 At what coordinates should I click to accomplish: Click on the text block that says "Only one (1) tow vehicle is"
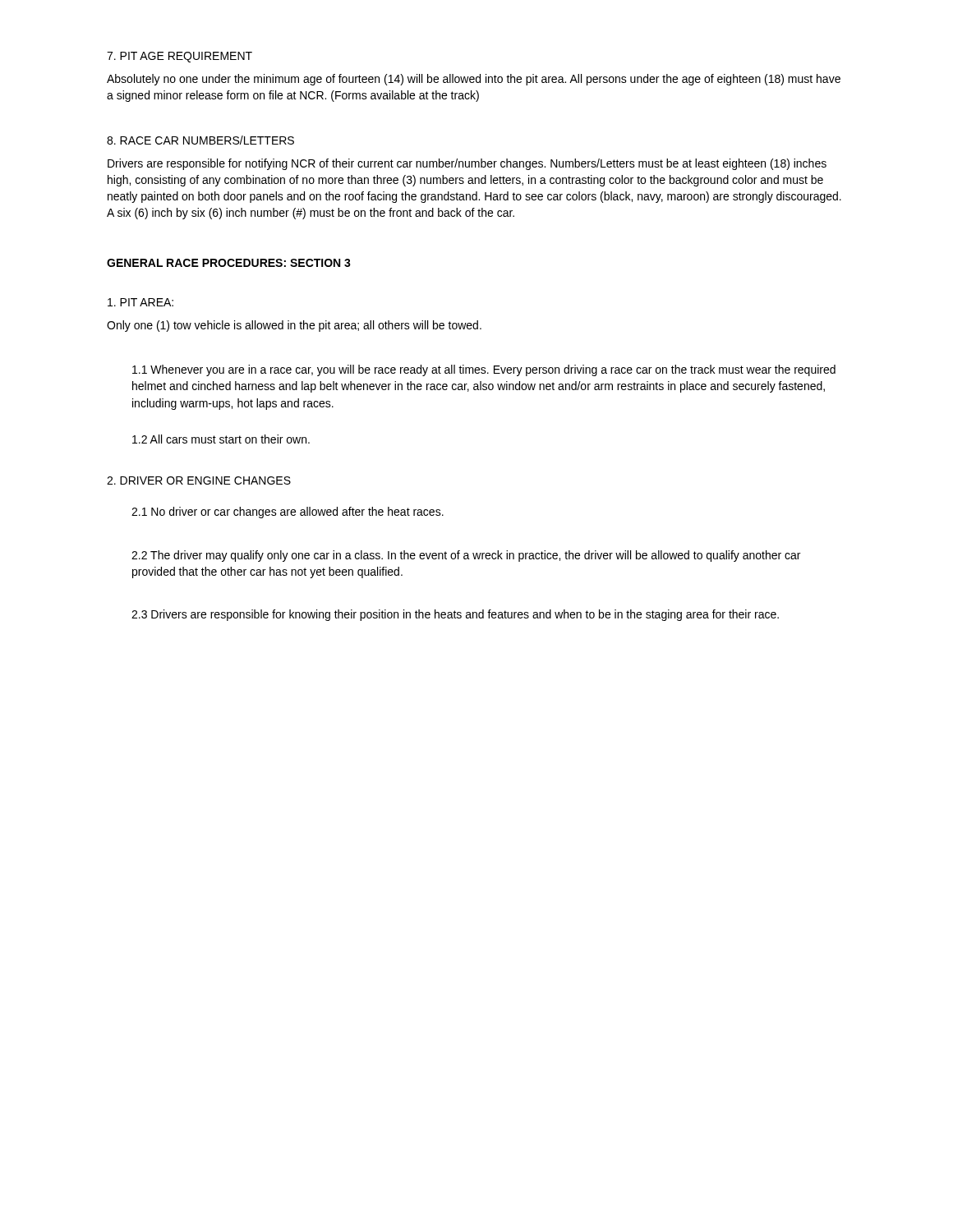[x=294, y=325]
